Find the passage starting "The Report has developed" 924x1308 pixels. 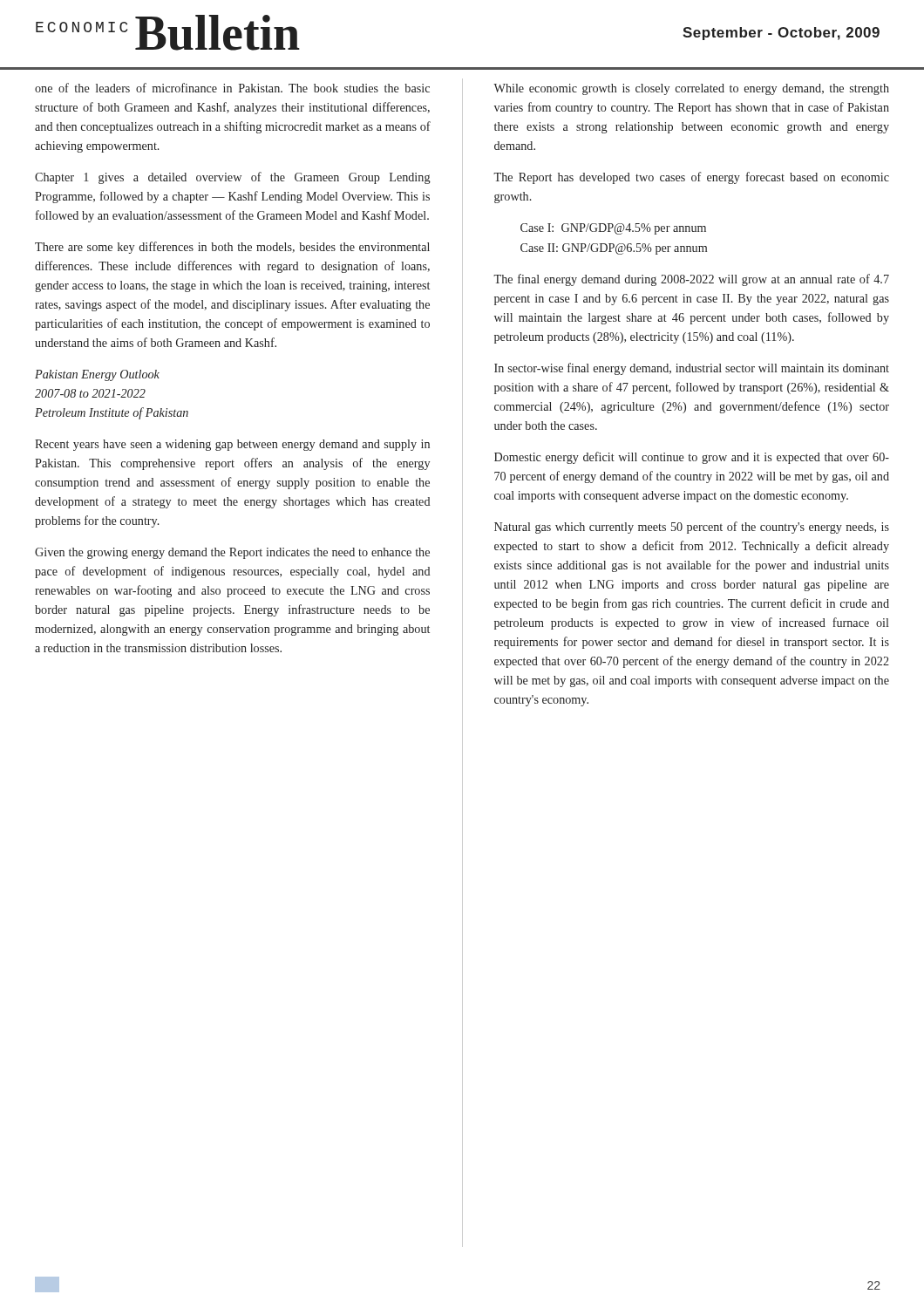point(691,178)
